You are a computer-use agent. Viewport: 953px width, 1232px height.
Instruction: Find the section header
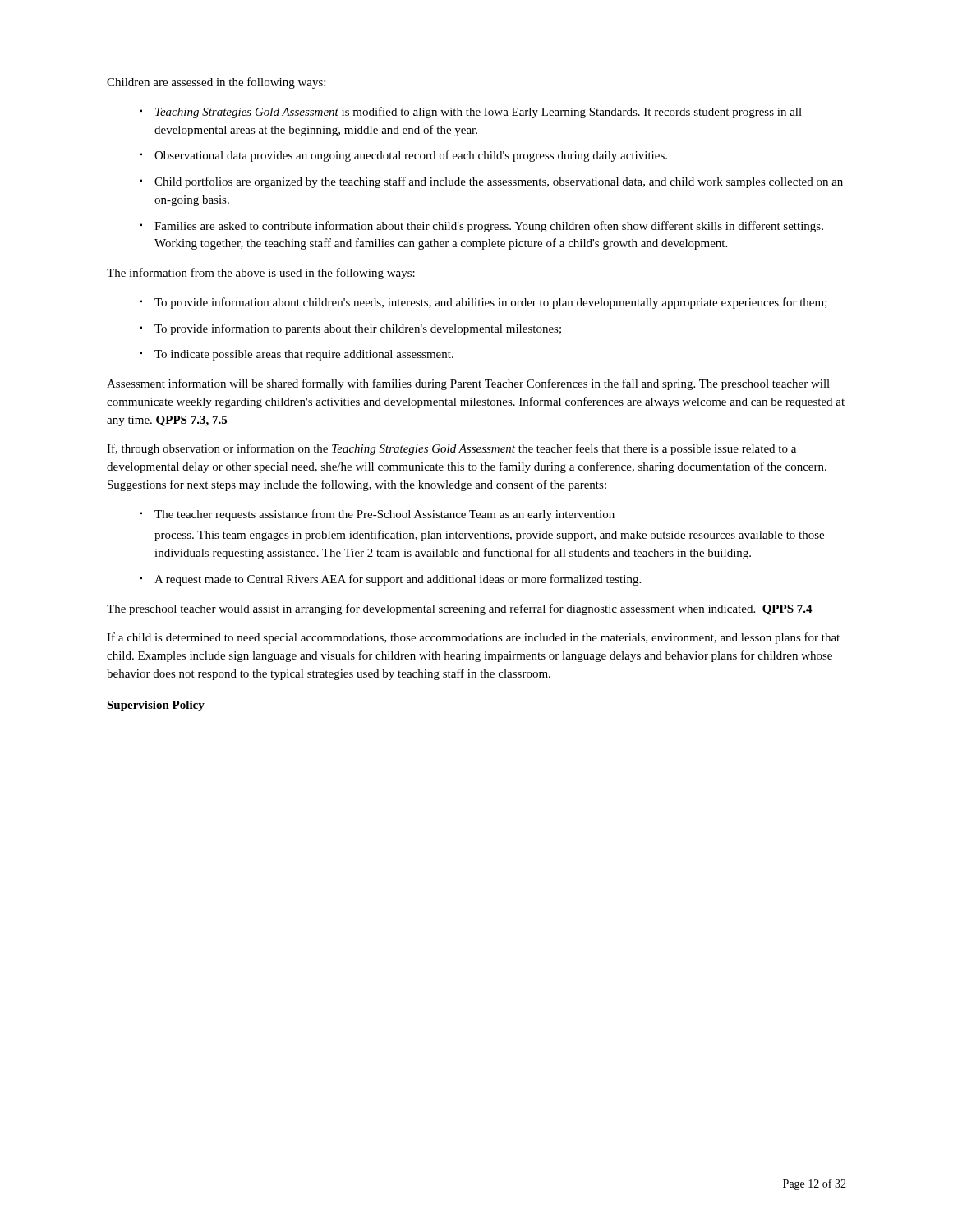(x=156, y=704)
